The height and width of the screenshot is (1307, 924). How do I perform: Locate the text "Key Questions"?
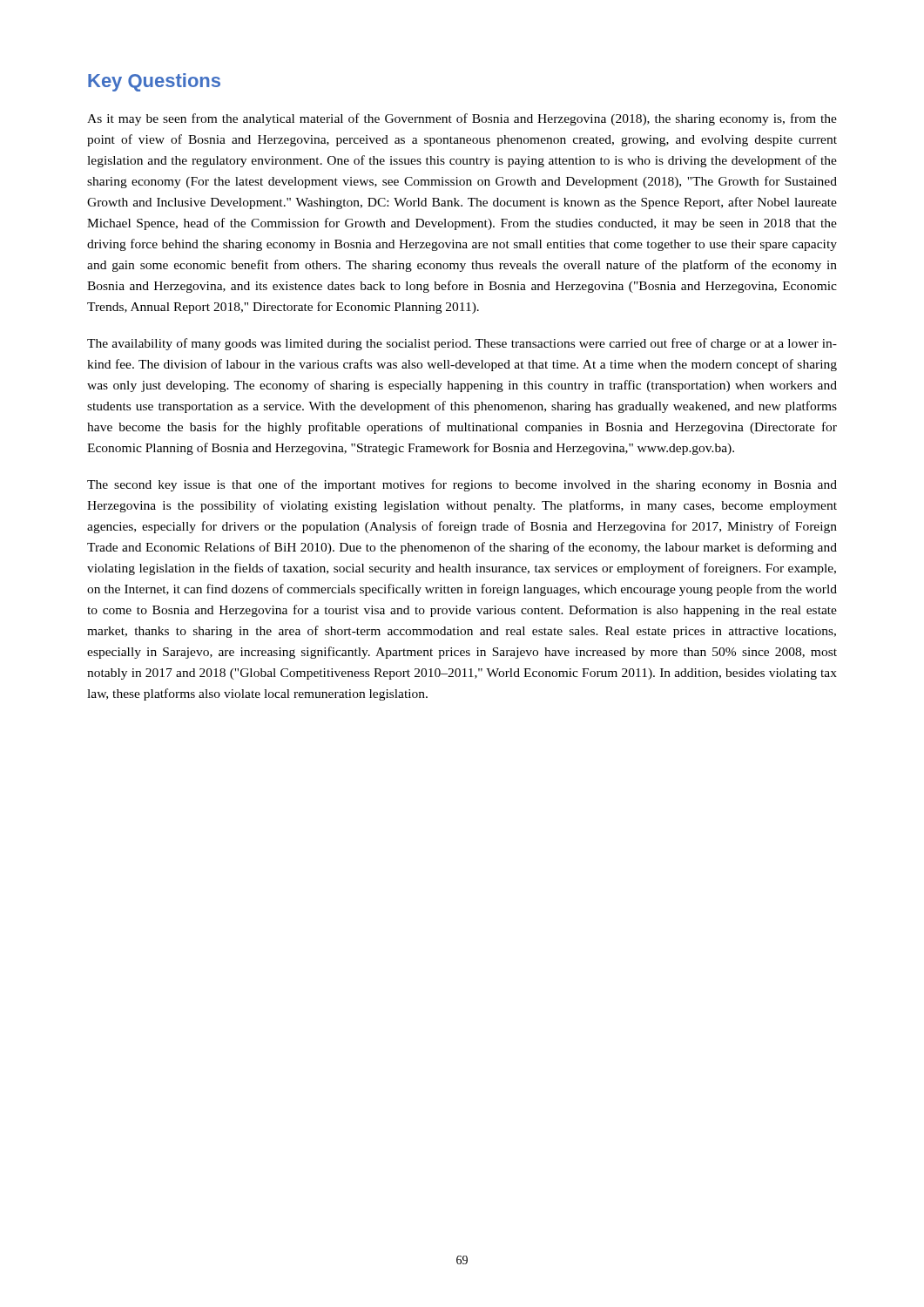[x=154, y=81]
